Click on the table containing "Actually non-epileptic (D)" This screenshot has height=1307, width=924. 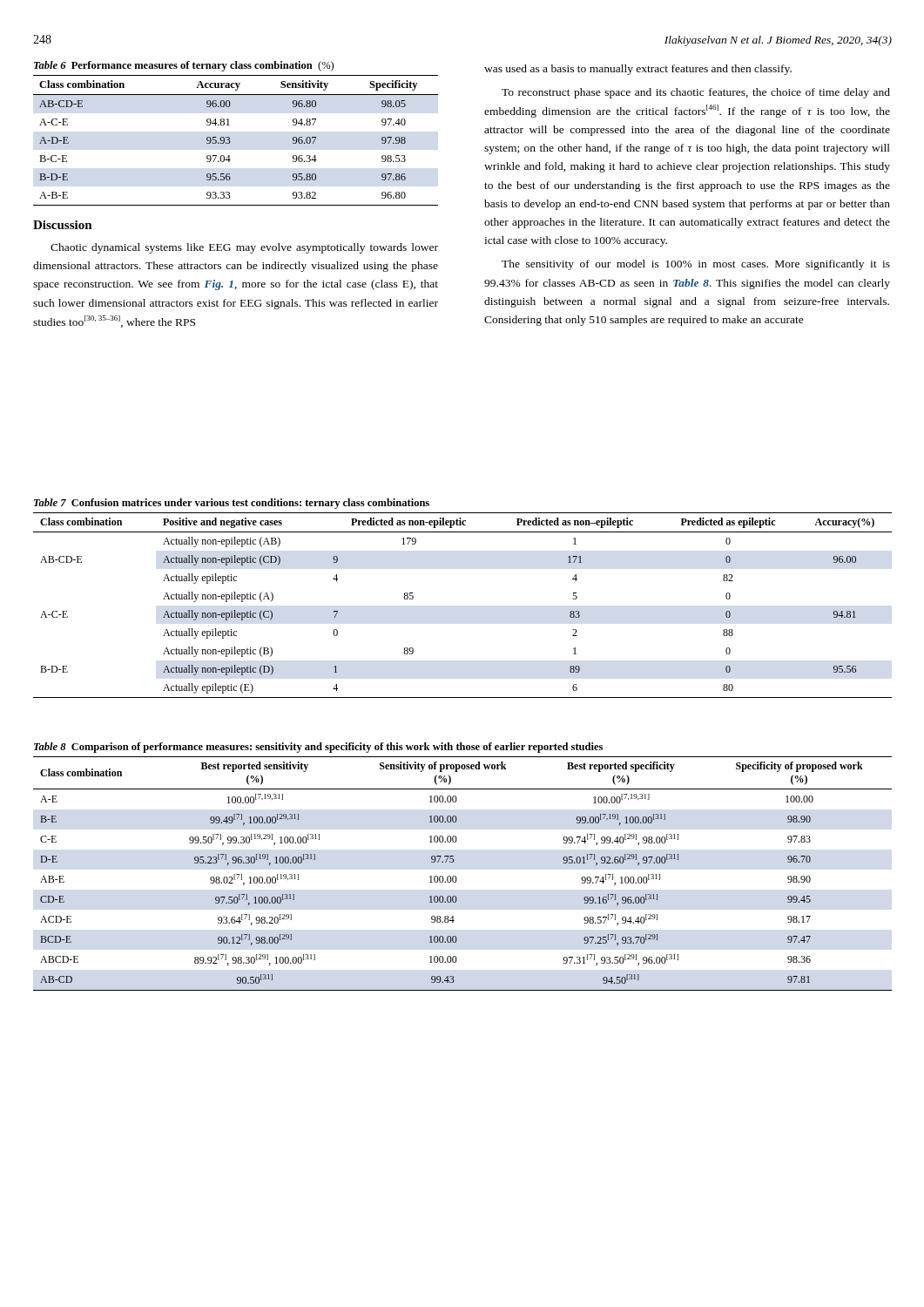click(462, 597)
